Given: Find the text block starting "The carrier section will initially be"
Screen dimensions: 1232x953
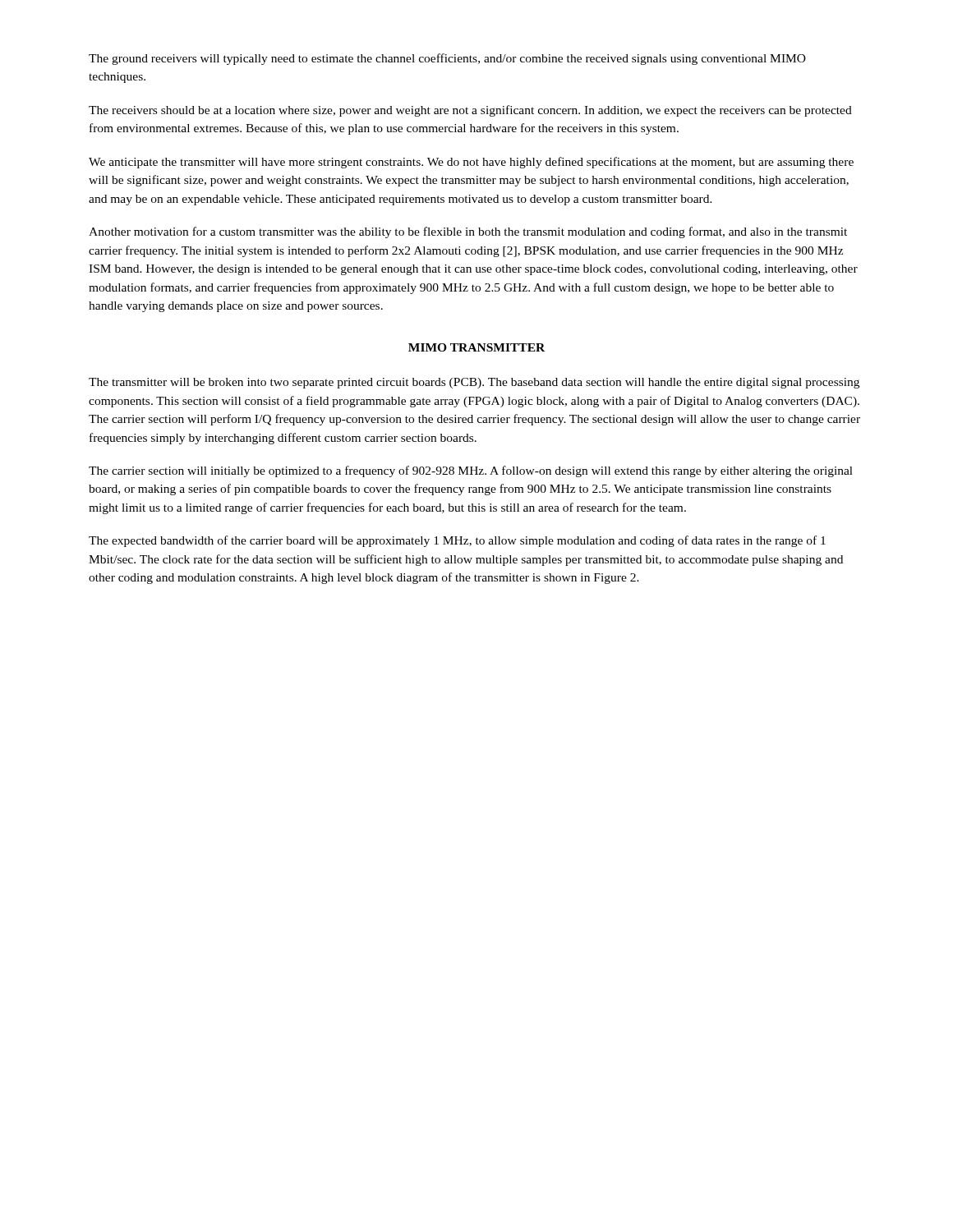Looking at the screenshot, I should [471, 489].
